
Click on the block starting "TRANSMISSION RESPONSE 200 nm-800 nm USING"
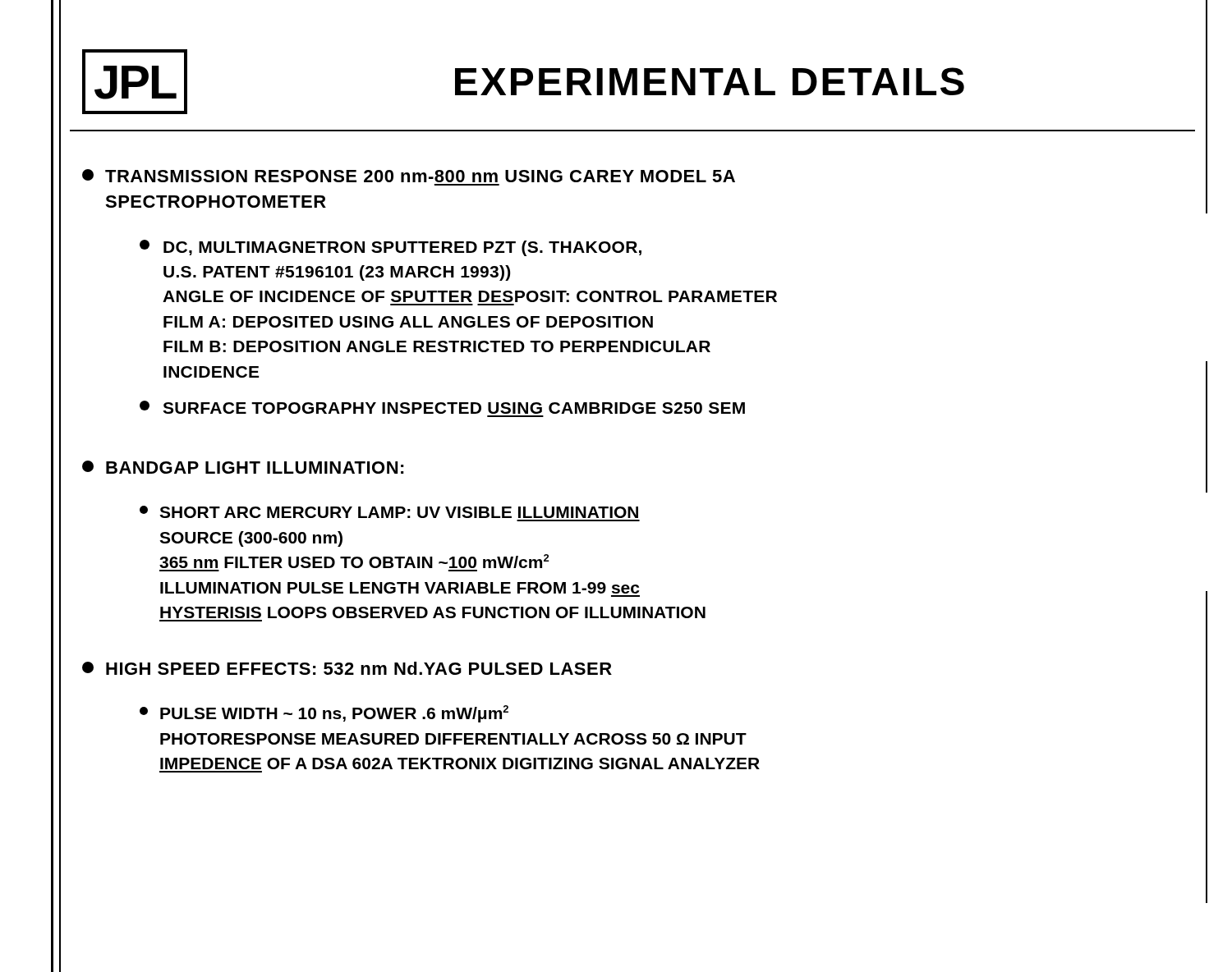(x=624, y=293)
